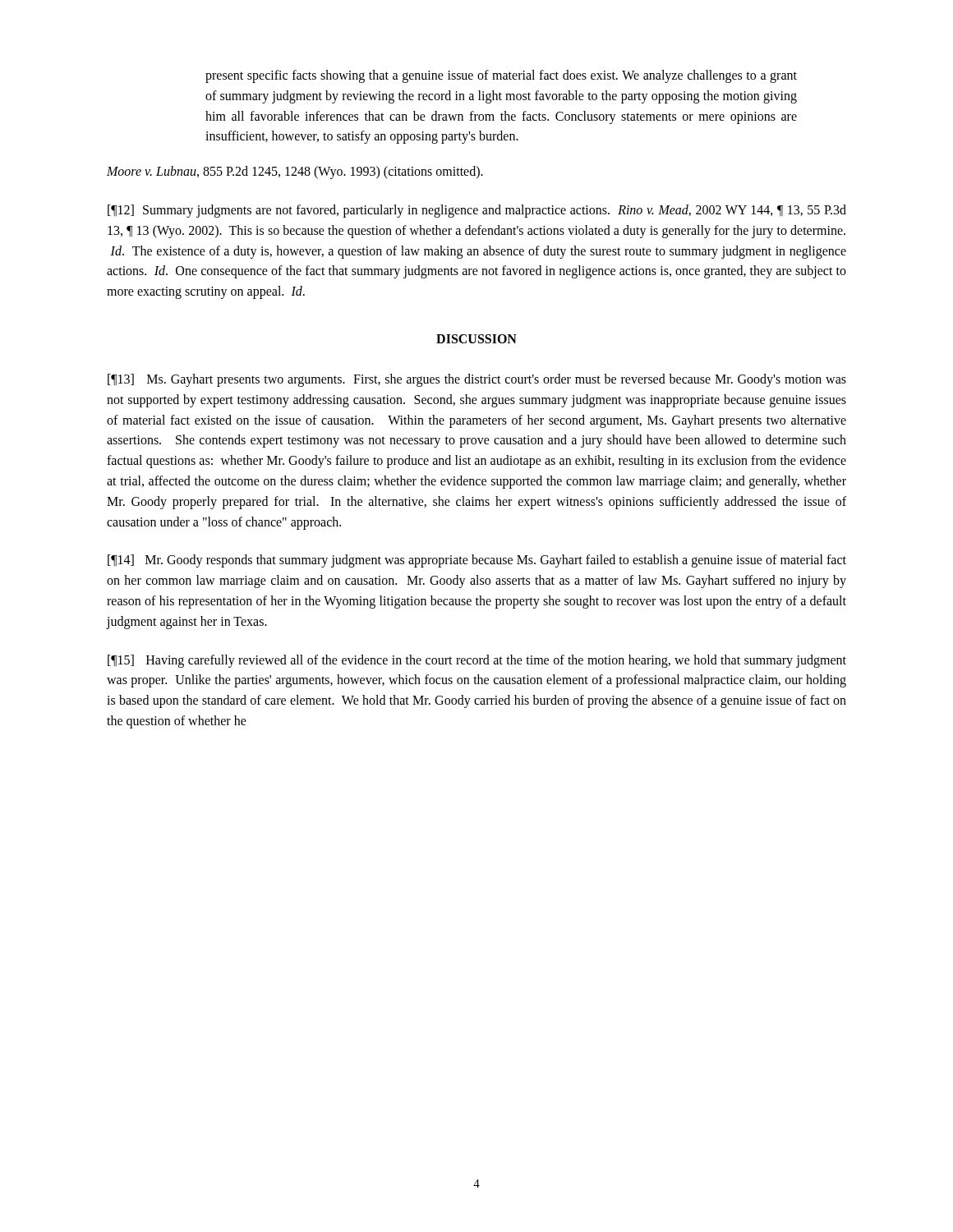953x1232 pixels.
Task: Point to the block beginning "[¶13] Ms. Gayhart"
Action: pyautogui.click(x=476, y=450)
